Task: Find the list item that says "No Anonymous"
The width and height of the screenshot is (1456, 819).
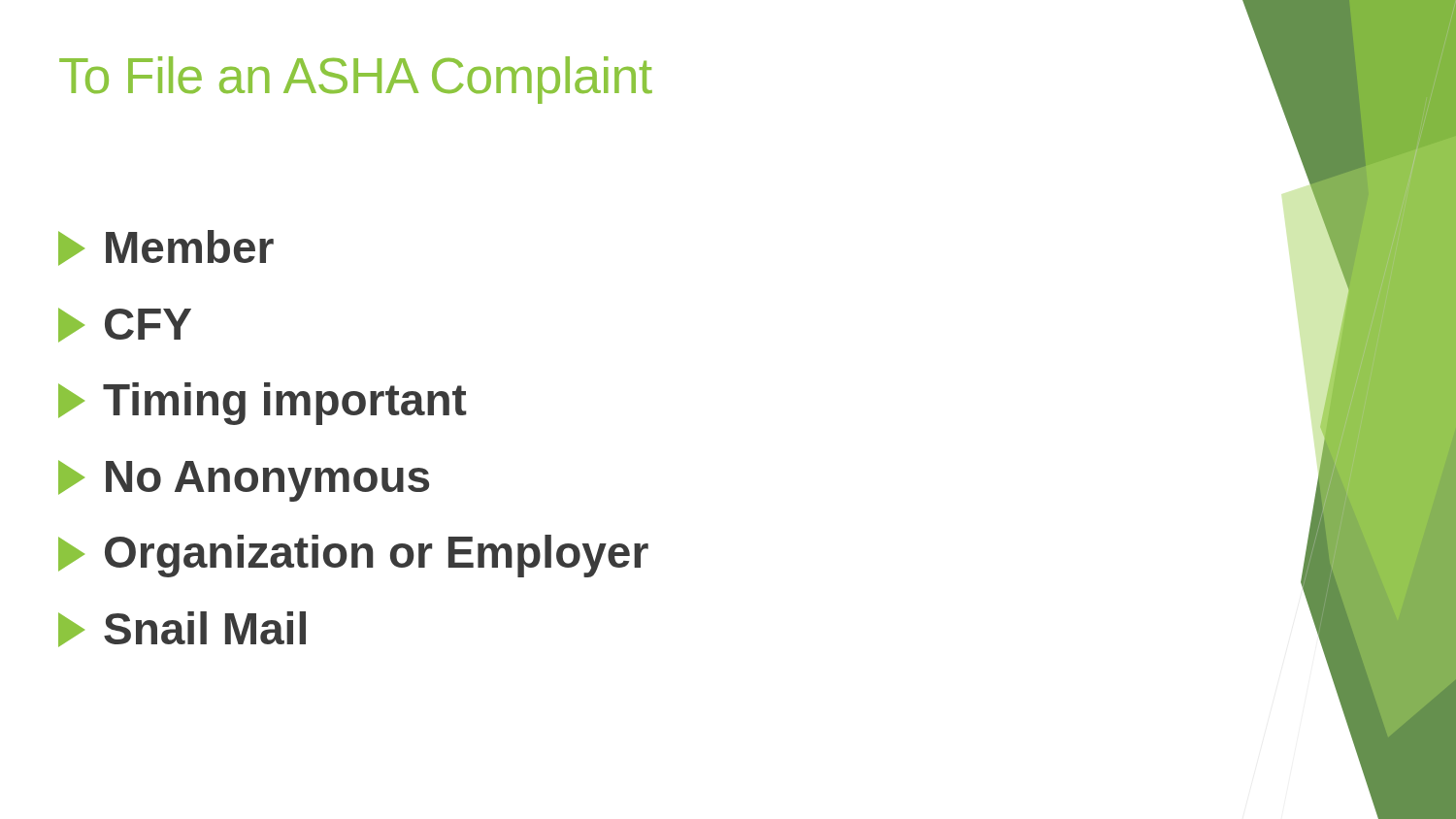Action: tap(245, 477)
